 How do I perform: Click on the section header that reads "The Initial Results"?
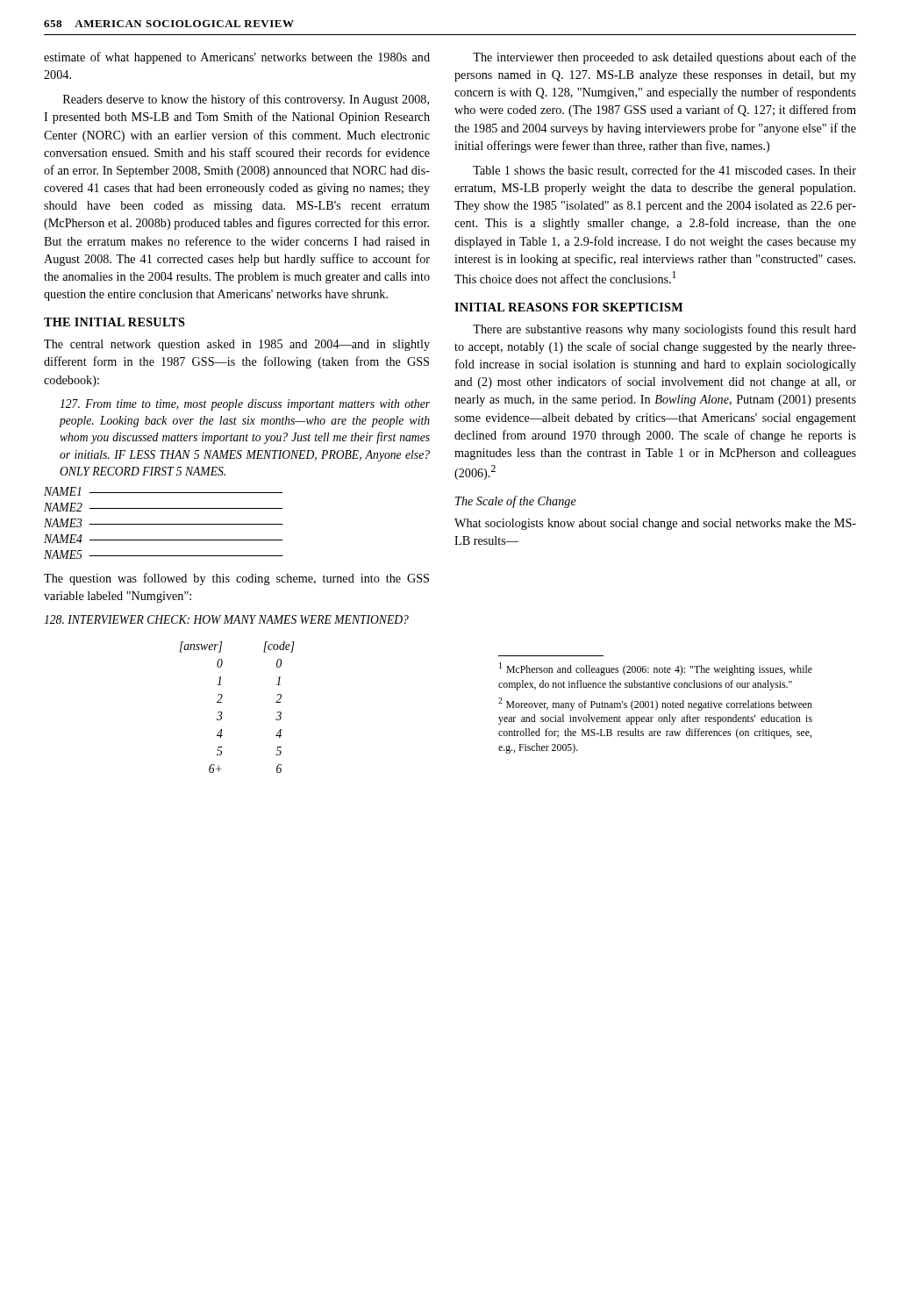click(x=115, y=322)
